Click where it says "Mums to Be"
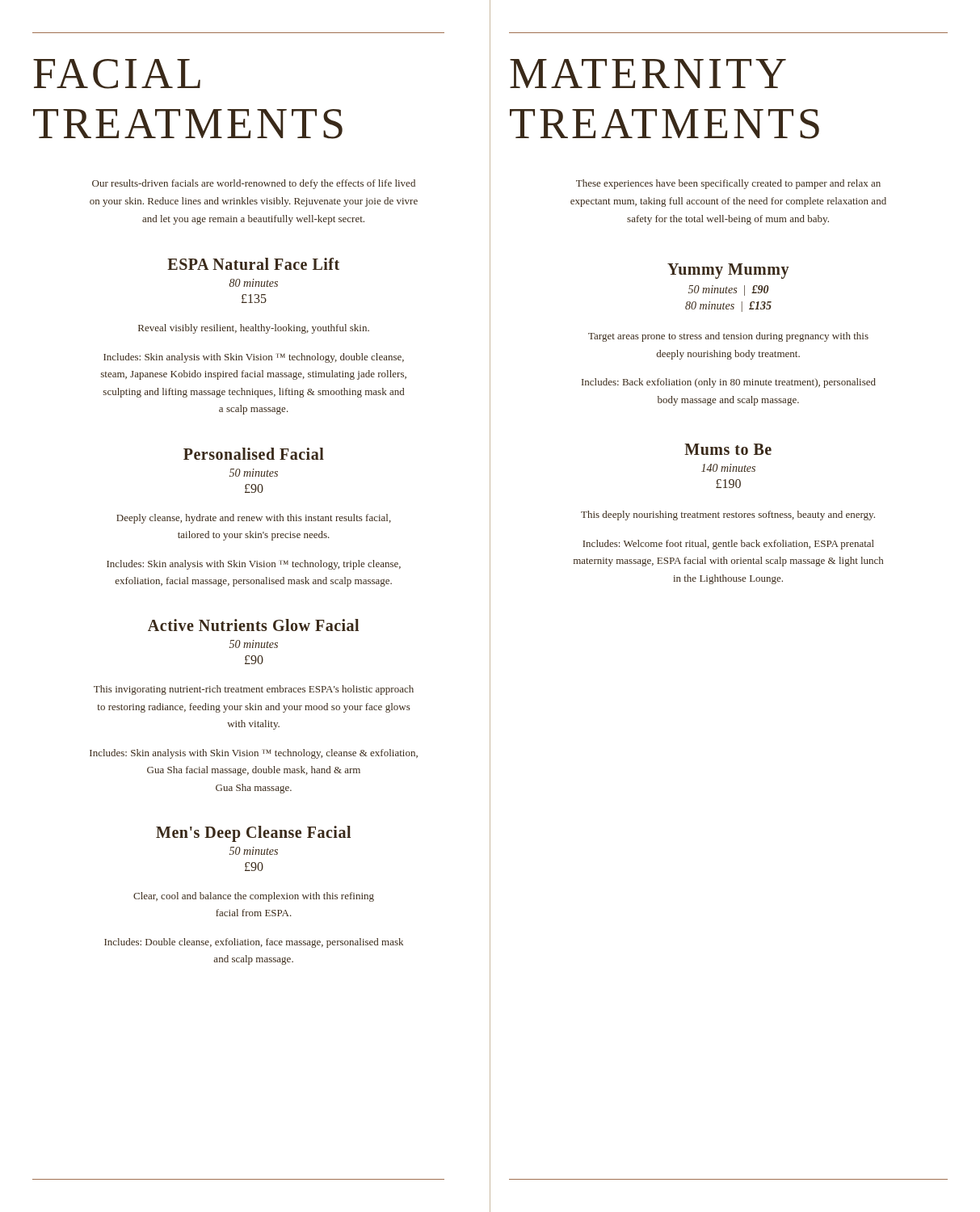 (x=728, y=449)
